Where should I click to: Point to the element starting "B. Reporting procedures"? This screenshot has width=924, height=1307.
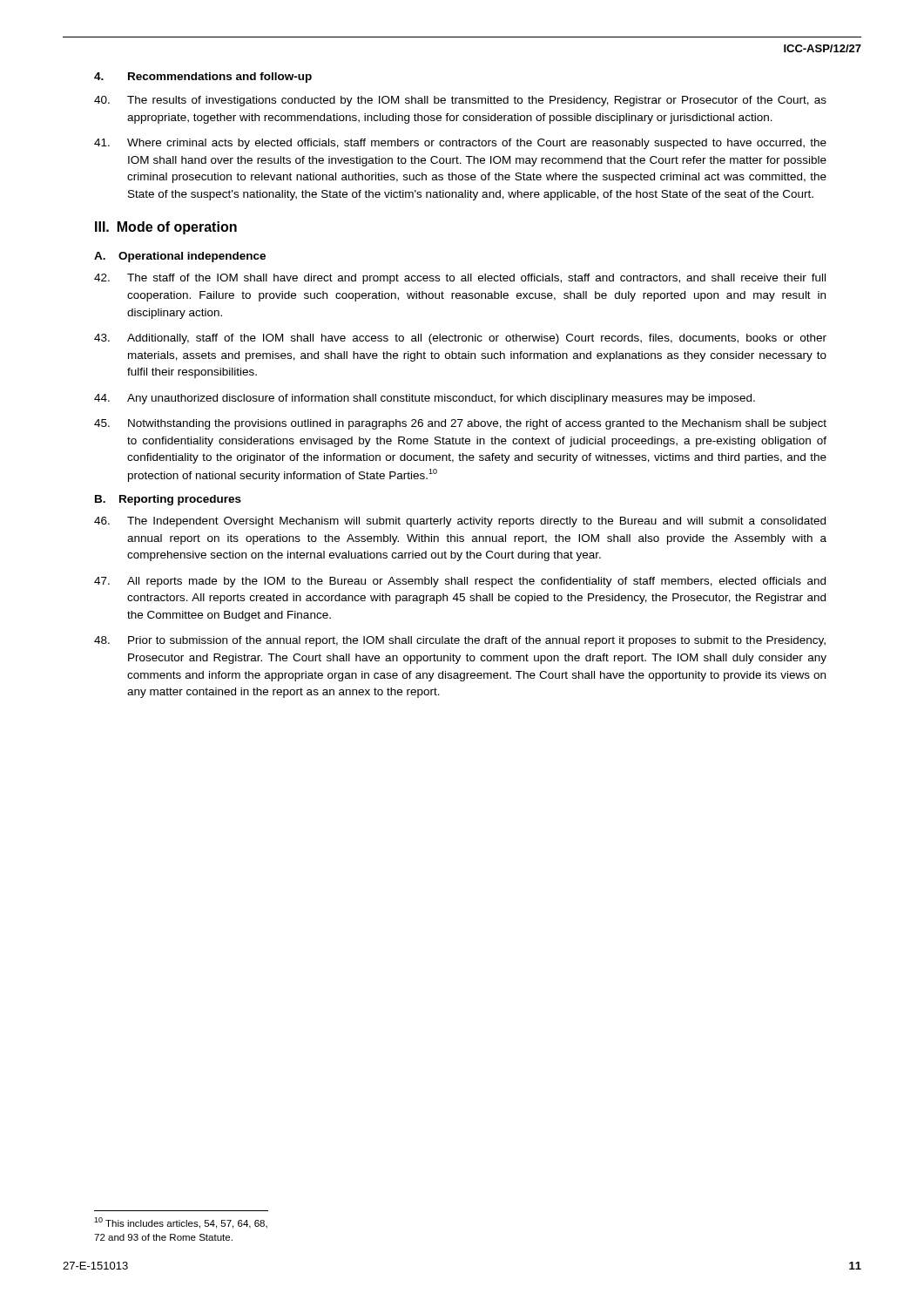tap(168, 499)
